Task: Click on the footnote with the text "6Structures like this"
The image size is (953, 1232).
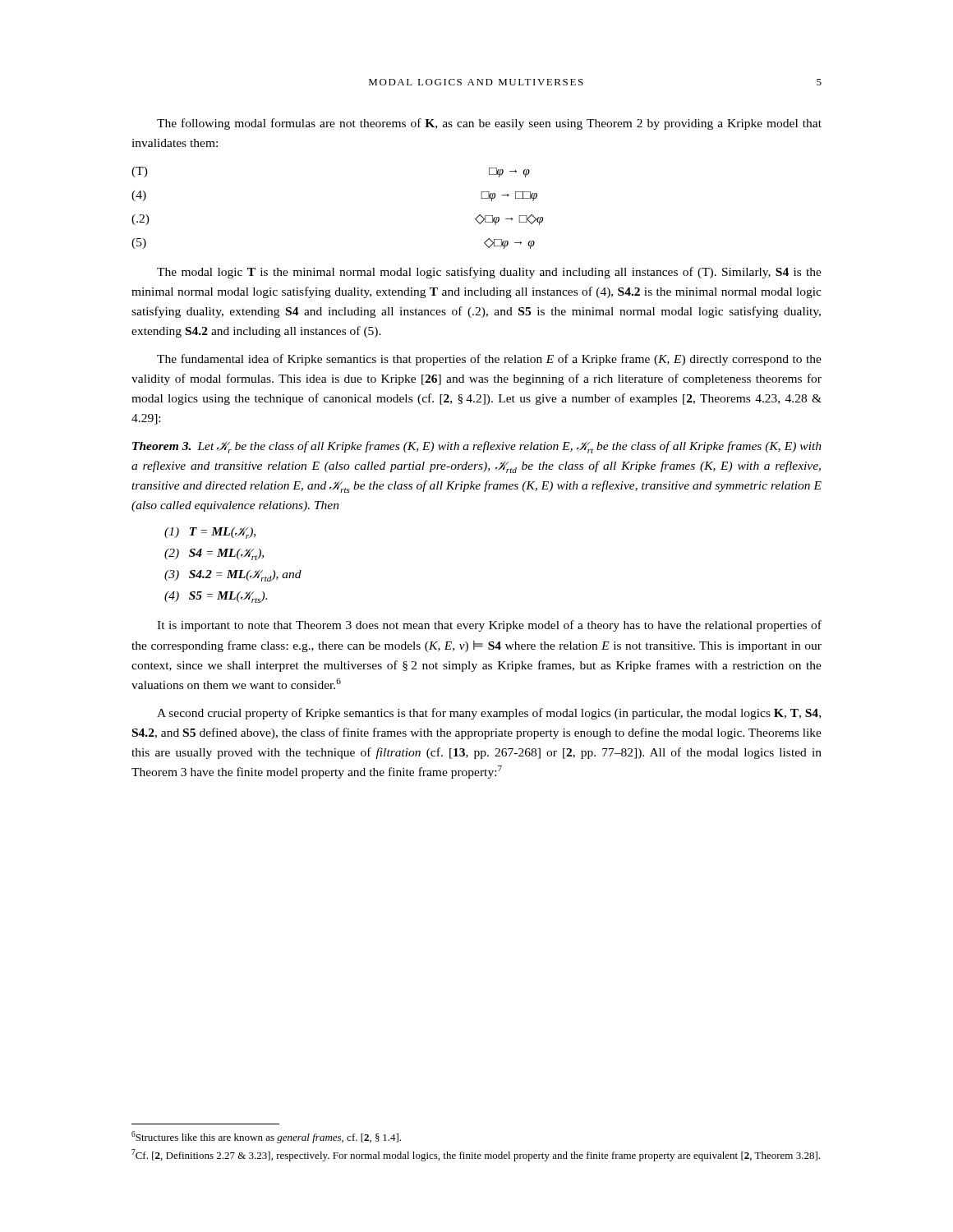Action: coord(267,1137)
